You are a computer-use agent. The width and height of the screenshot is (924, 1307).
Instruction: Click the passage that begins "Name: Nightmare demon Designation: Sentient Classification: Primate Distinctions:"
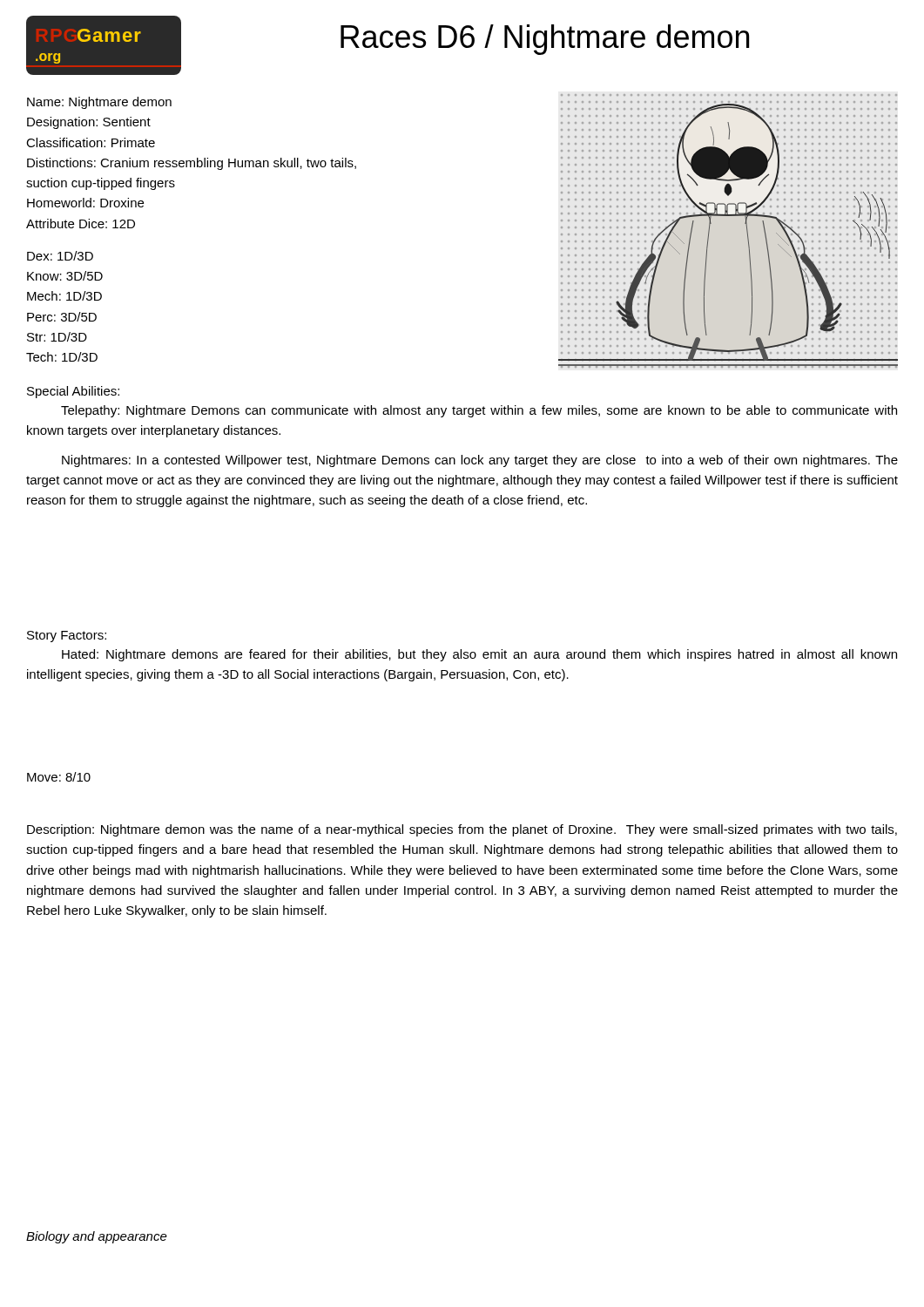click(99, 103)
